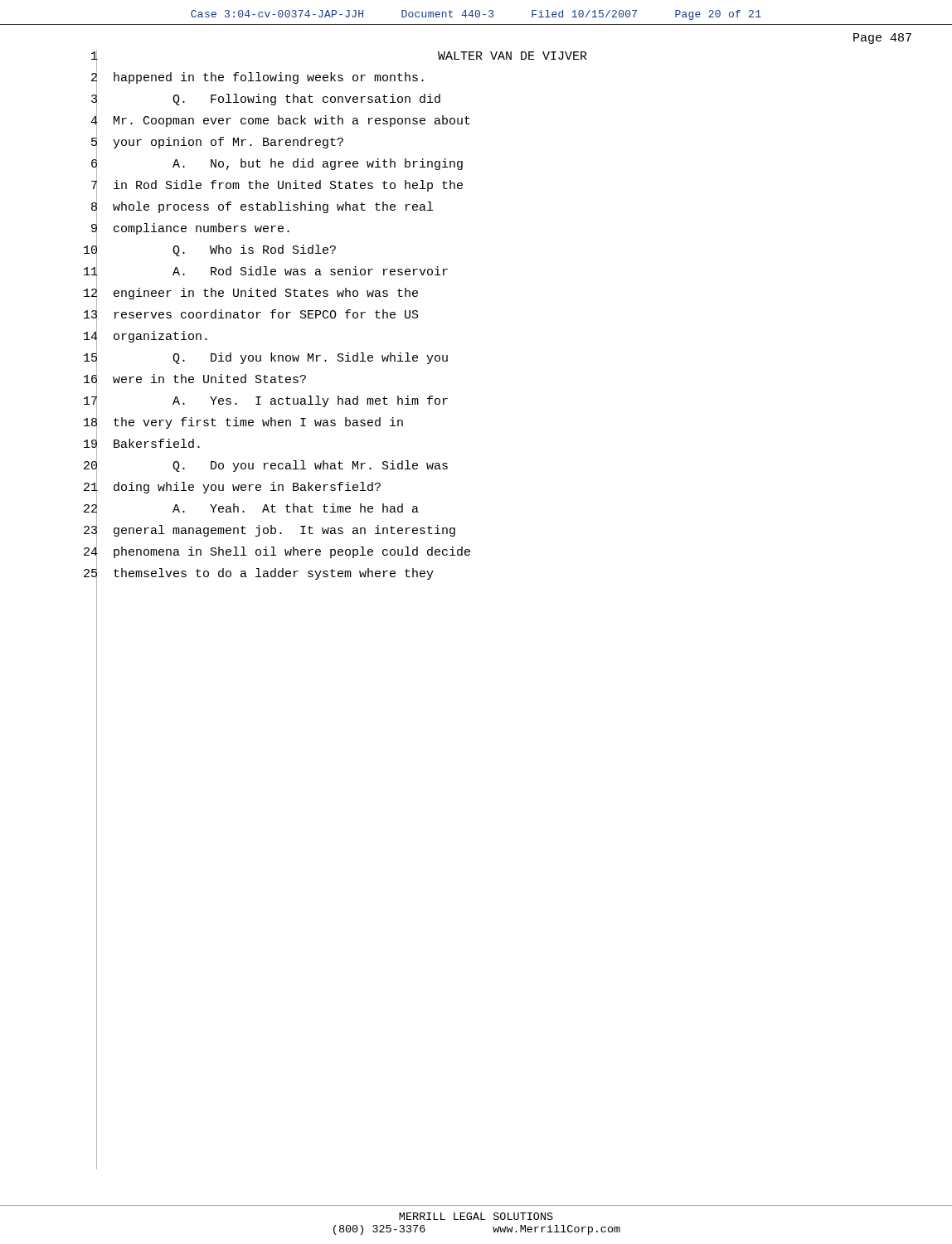Point to the element starting "19 Bakersfield."
This screenshot has height=1244, width=952.
[x=142, y=445]
